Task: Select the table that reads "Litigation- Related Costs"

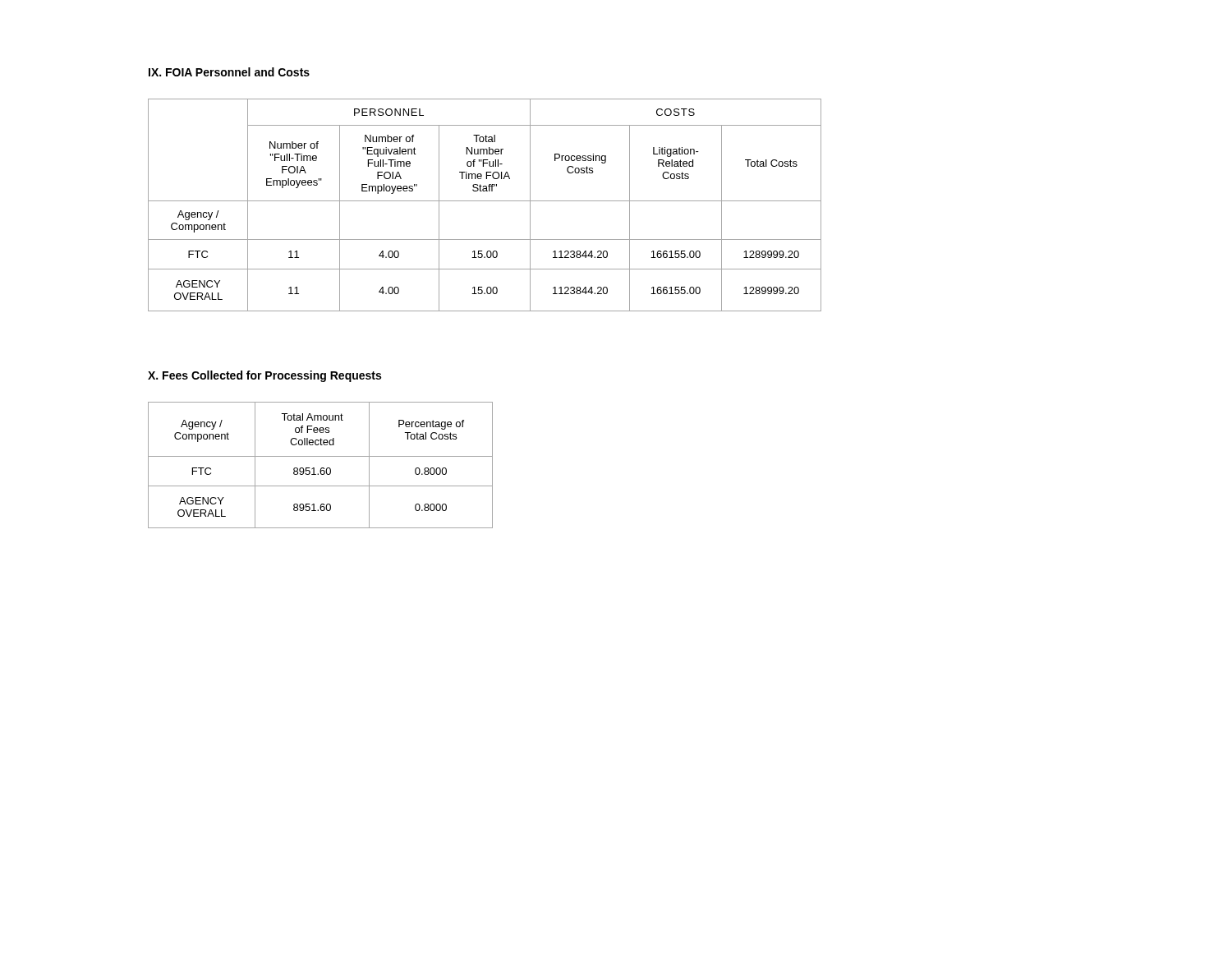Action: [616, 205]
